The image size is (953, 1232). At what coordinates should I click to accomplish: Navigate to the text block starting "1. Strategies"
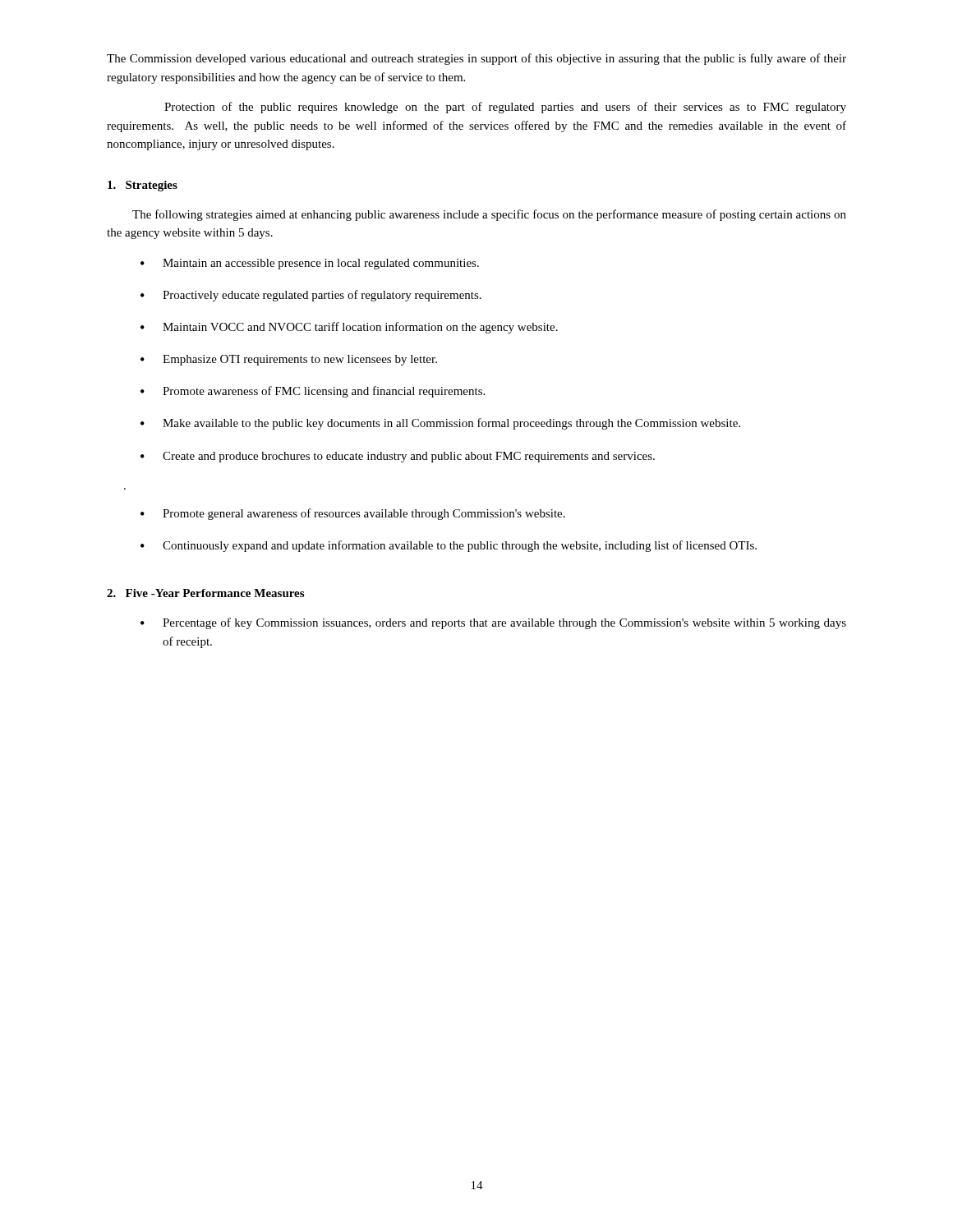(x=142, y=184)
